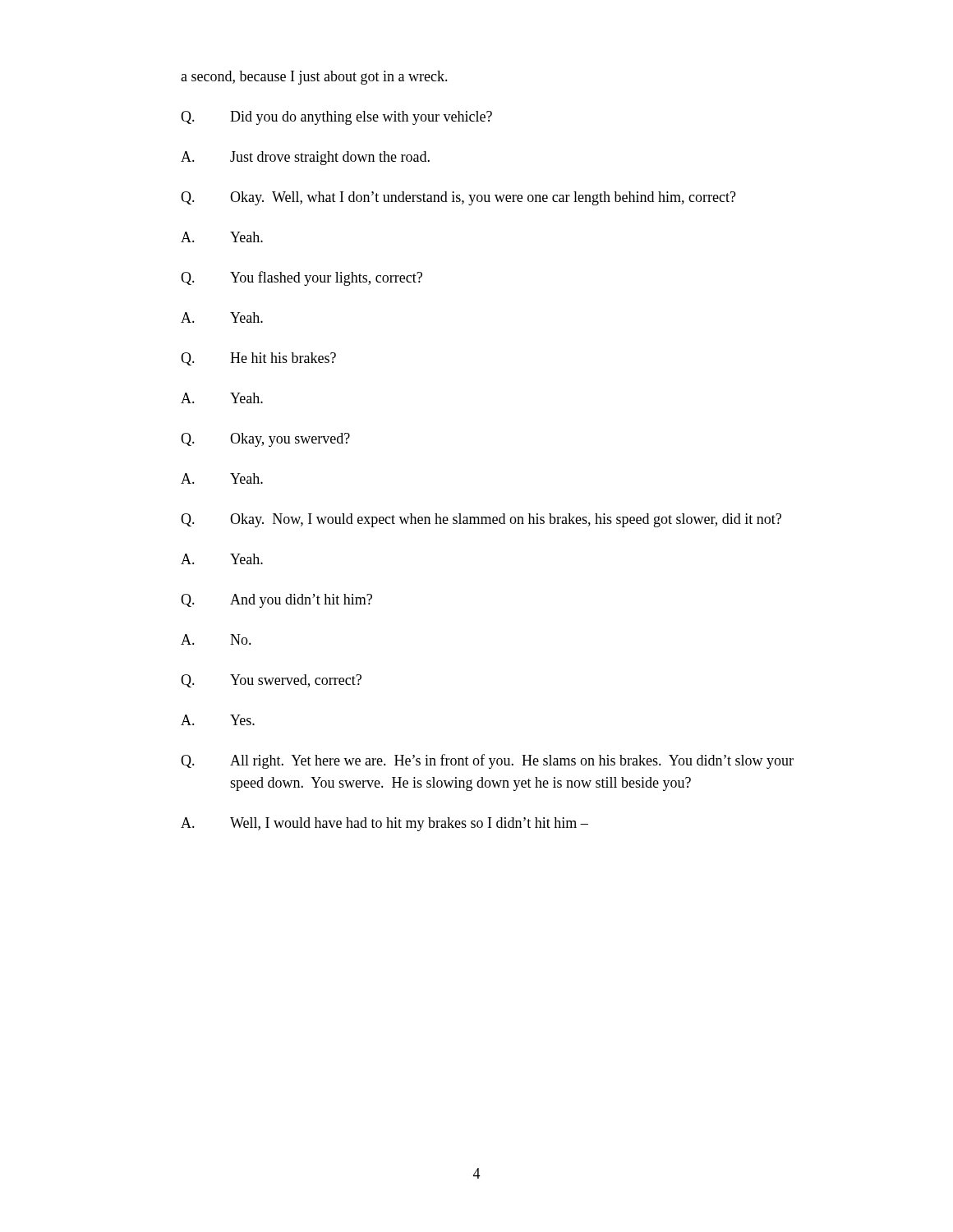
Task: Click on the passage starting "Q. And you didn’t hit him?"
Action: [276, 601]
